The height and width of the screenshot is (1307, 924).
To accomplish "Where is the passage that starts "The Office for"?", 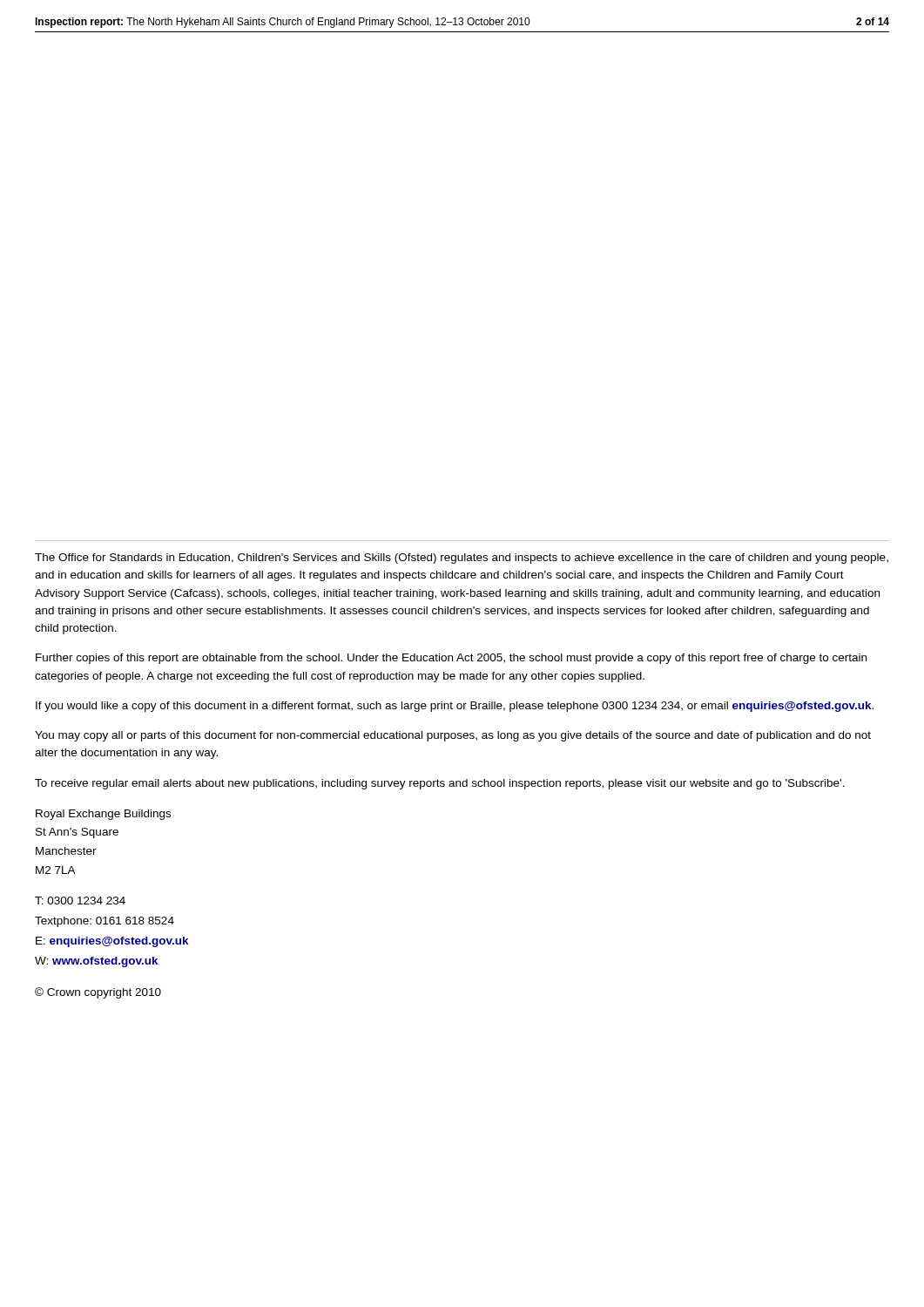I will coord(462,592).
